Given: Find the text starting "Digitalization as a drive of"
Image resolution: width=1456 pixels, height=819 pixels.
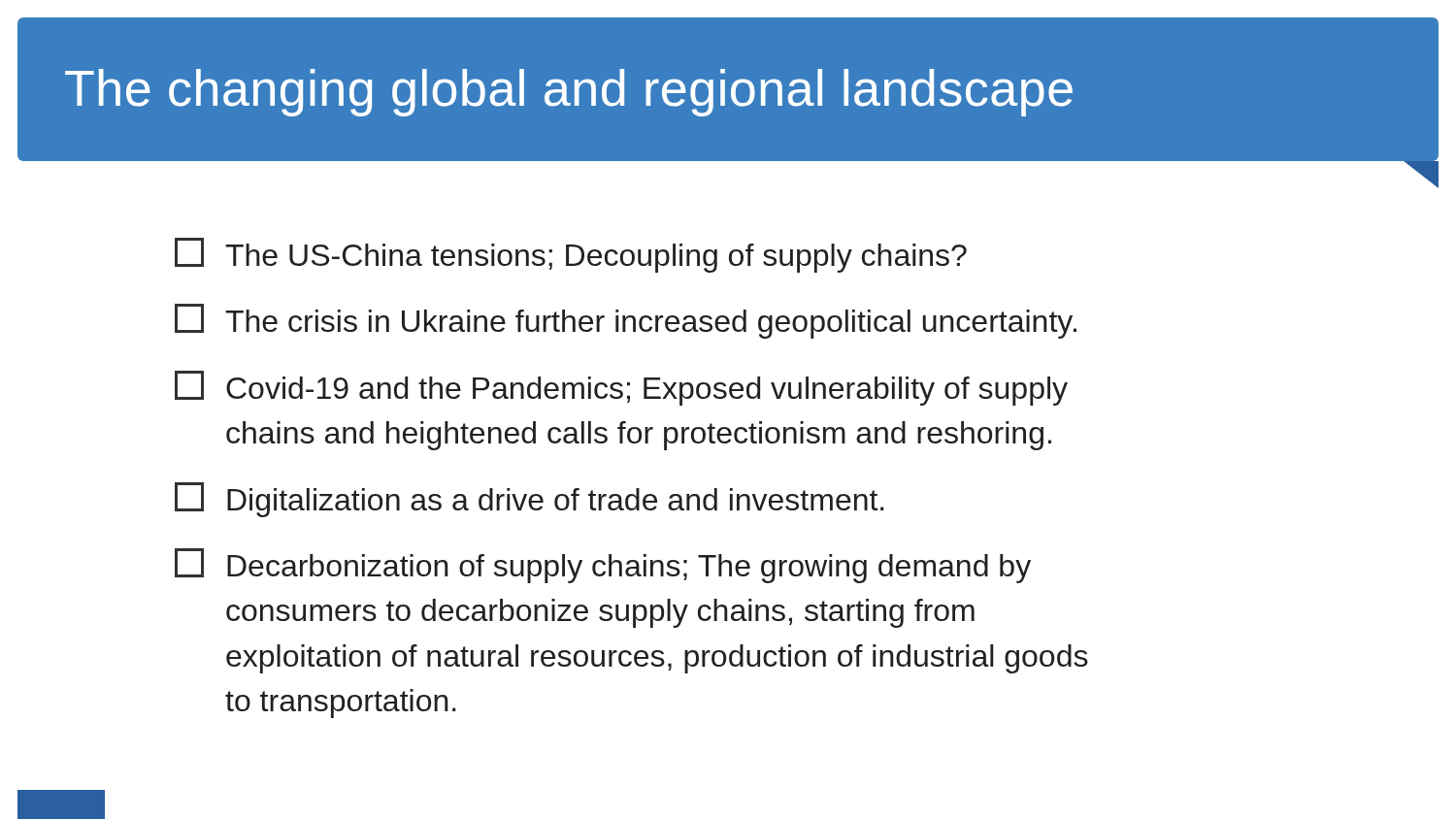Looking at the screenshot, I should (x=531, y=500).
